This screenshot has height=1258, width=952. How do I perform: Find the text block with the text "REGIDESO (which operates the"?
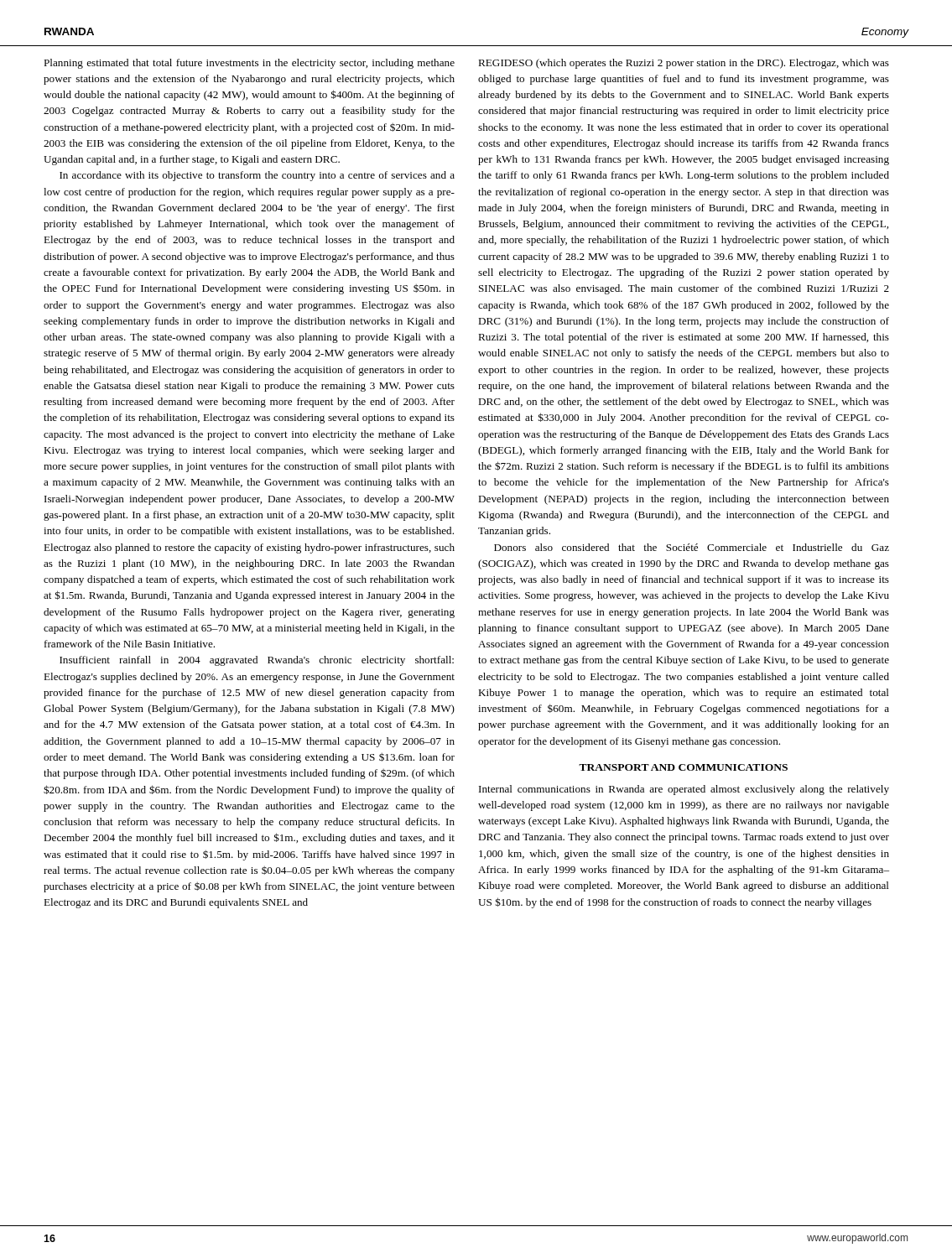(x=684, y=482)
